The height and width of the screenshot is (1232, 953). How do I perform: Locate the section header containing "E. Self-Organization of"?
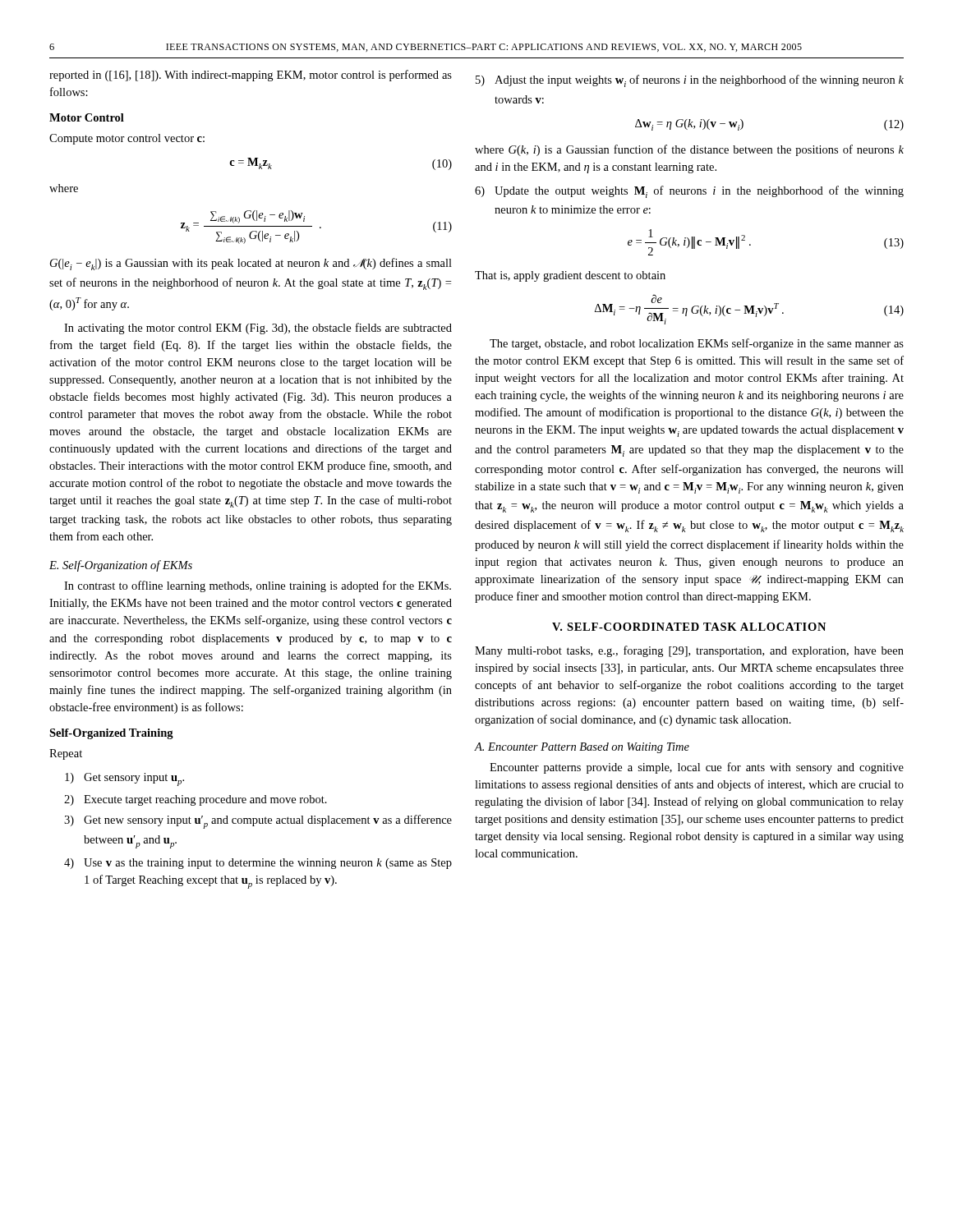(121, 565)
